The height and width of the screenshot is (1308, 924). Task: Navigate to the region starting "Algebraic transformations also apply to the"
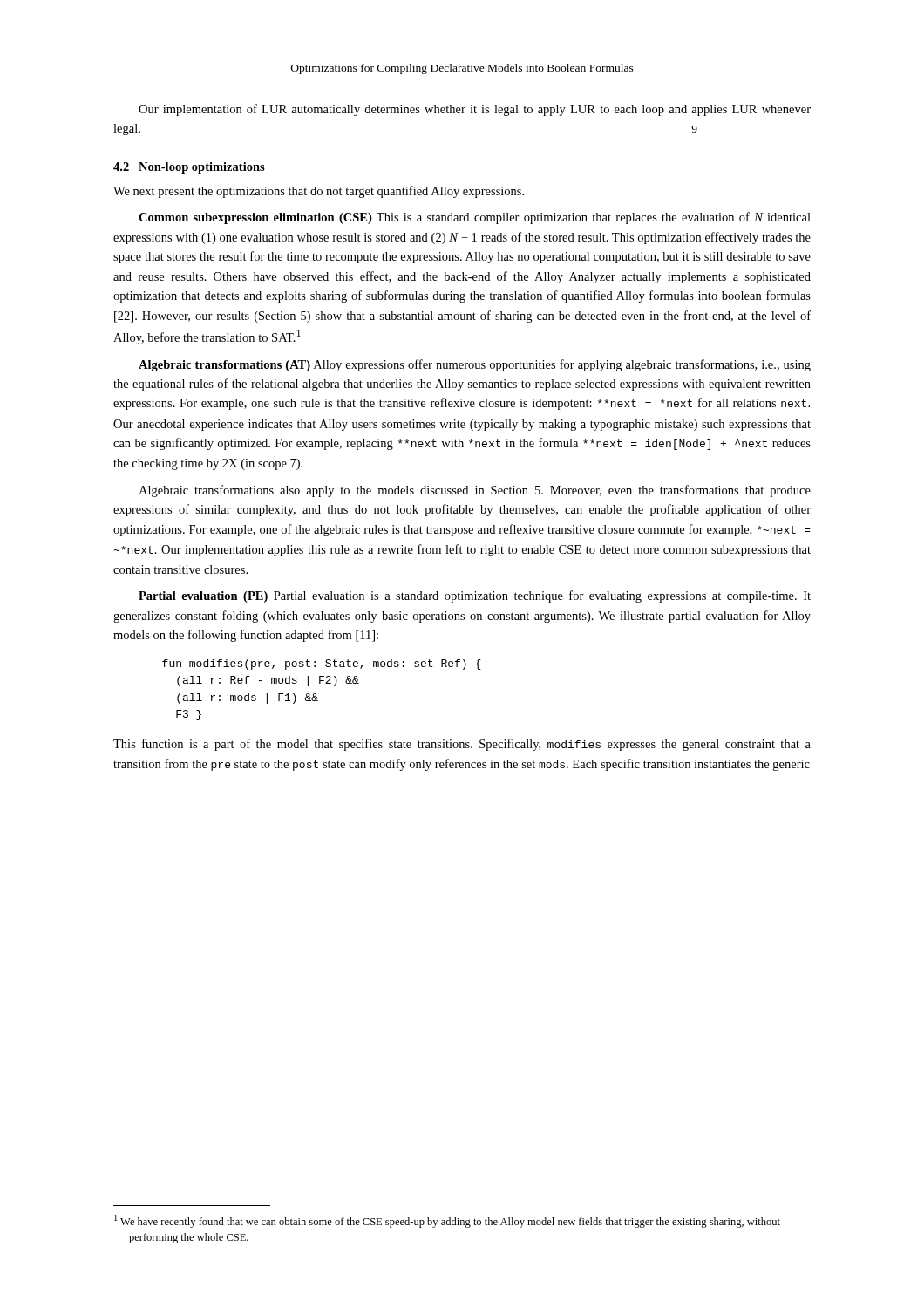point(462,530)
